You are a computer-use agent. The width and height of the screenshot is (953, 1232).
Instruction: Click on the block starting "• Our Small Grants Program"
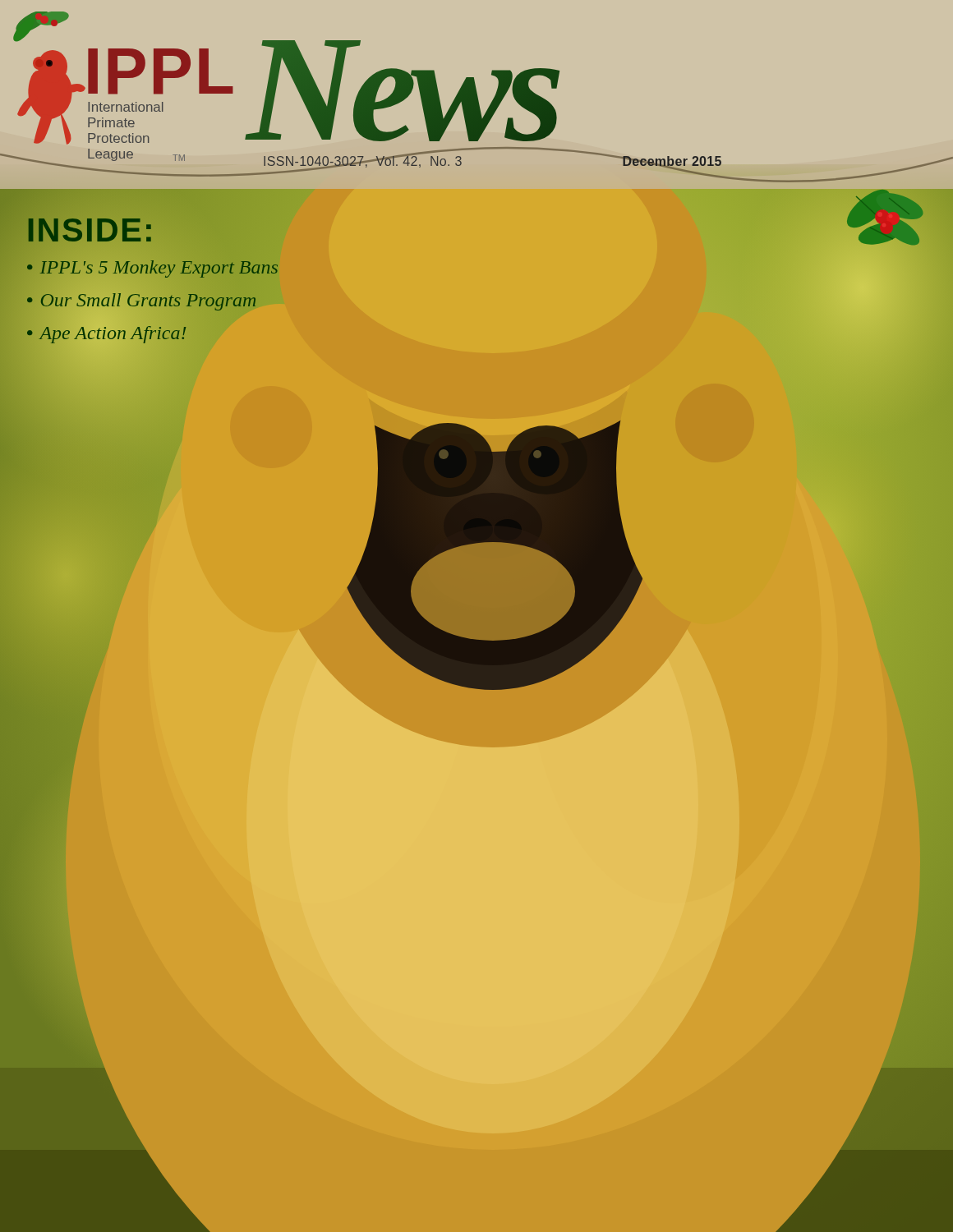pos(141,300)
